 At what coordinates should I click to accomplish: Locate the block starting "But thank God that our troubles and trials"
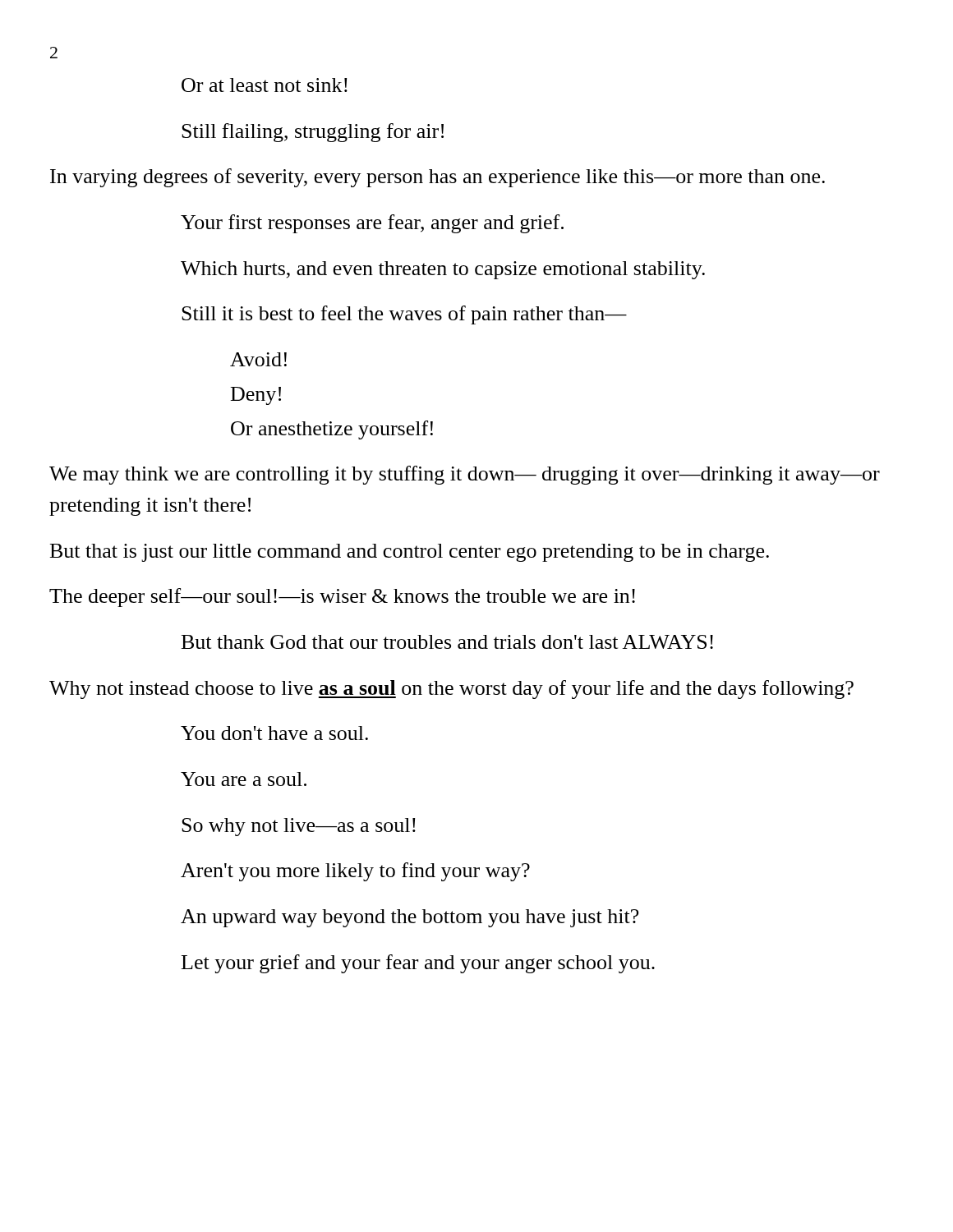click(x=448, y=642)
